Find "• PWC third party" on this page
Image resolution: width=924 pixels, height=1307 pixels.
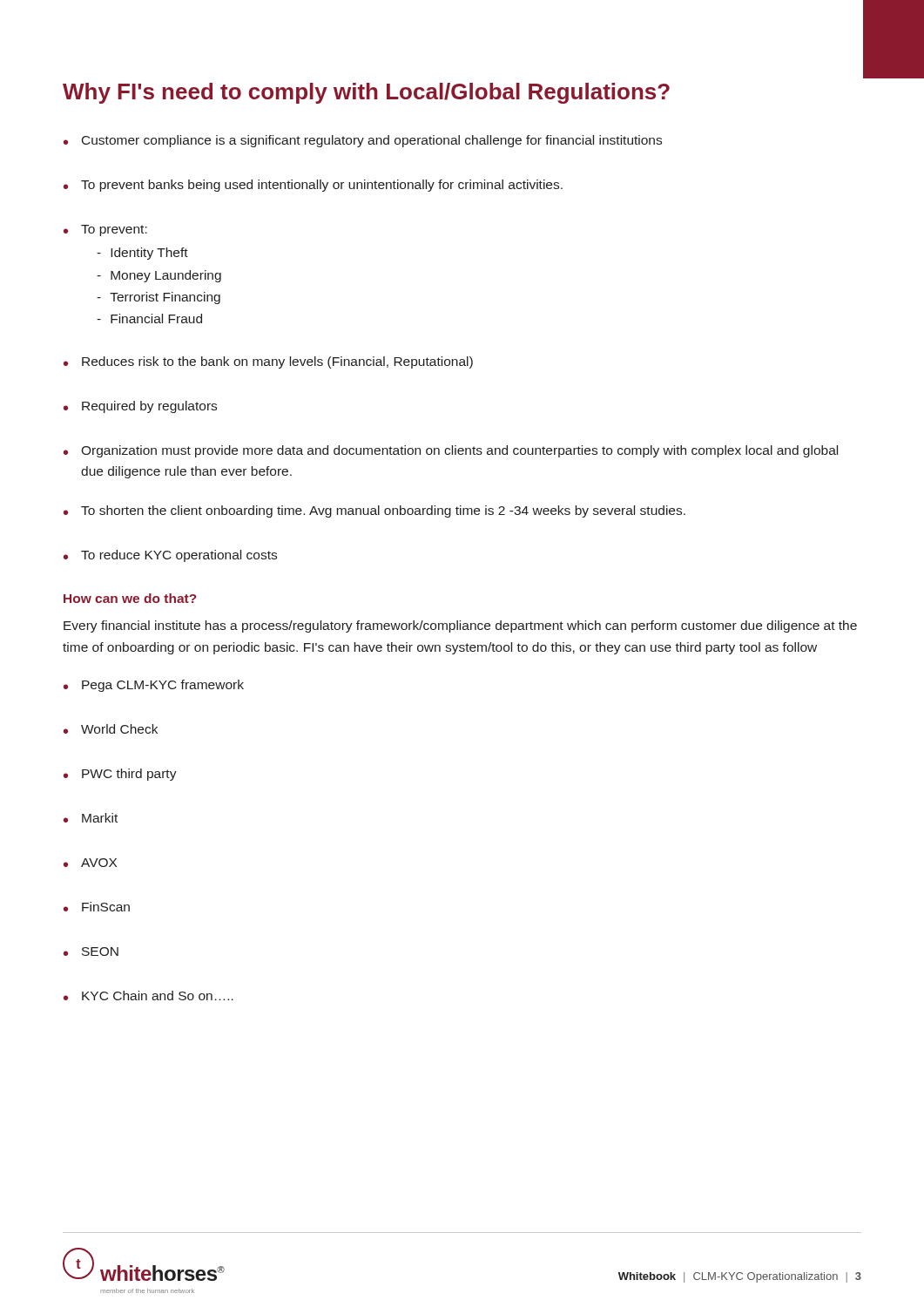pos(120,775)
